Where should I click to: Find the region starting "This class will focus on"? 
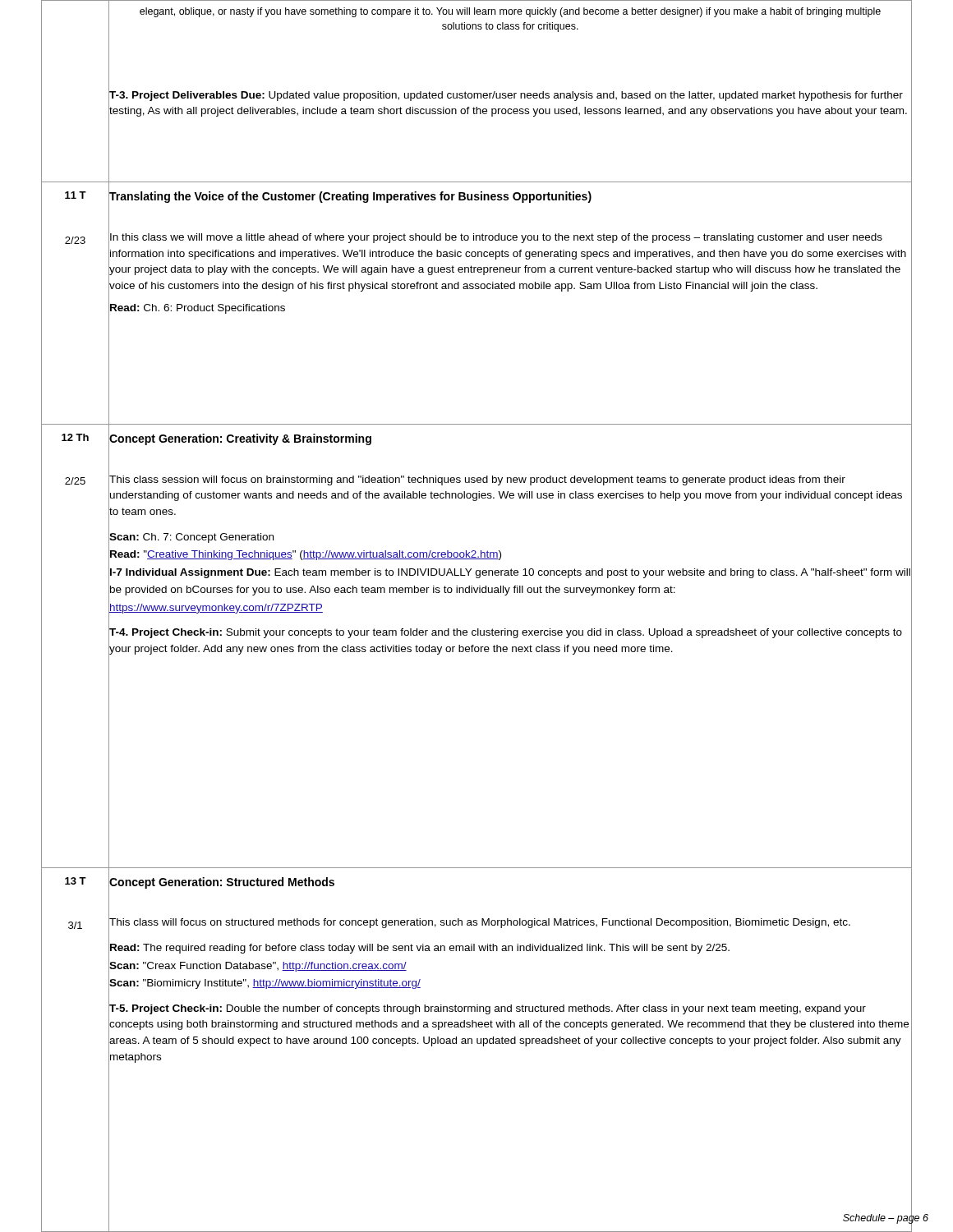click(480, 922)
